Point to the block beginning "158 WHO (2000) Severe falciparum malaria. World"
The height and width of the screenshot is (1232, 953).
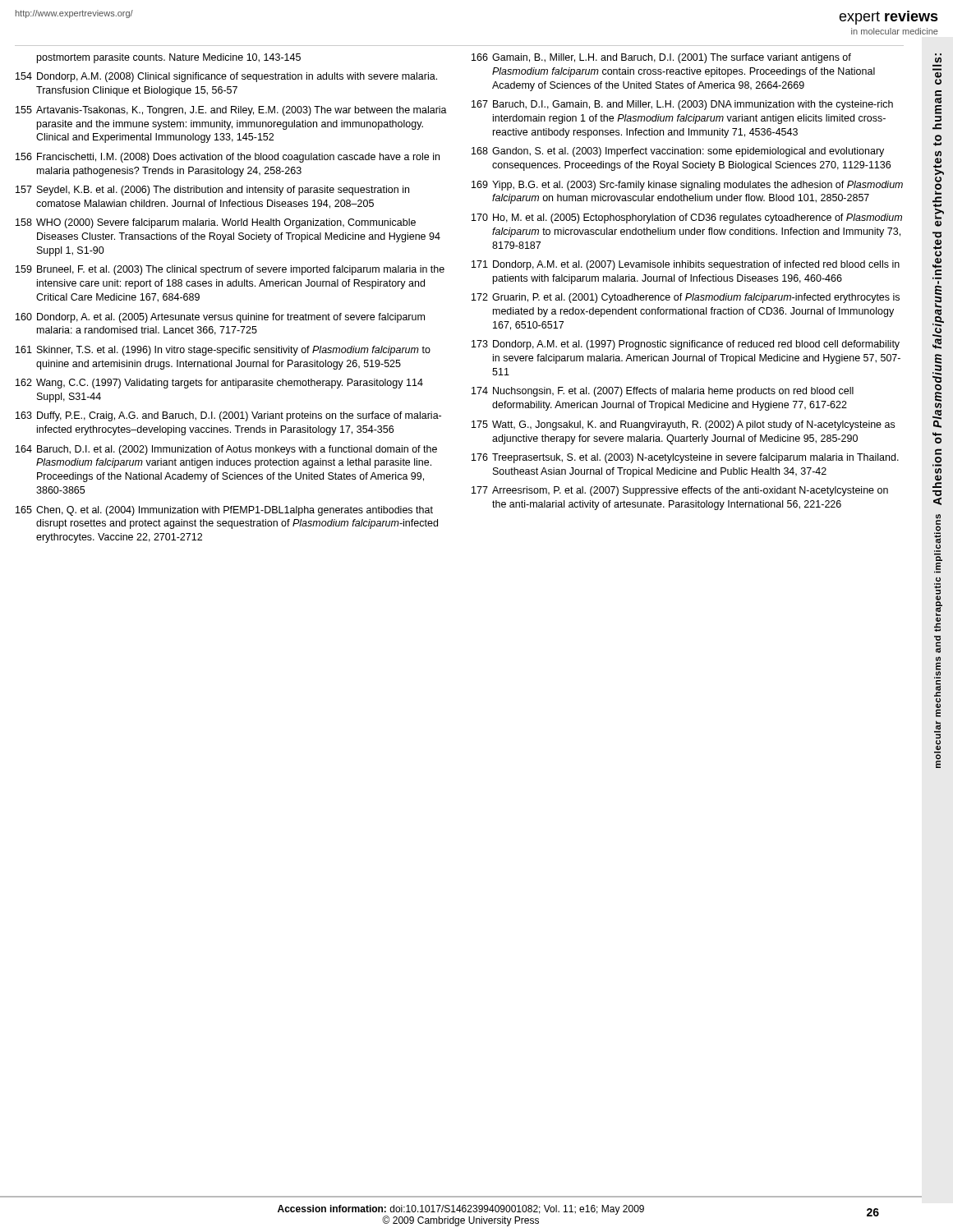(231, 237)
